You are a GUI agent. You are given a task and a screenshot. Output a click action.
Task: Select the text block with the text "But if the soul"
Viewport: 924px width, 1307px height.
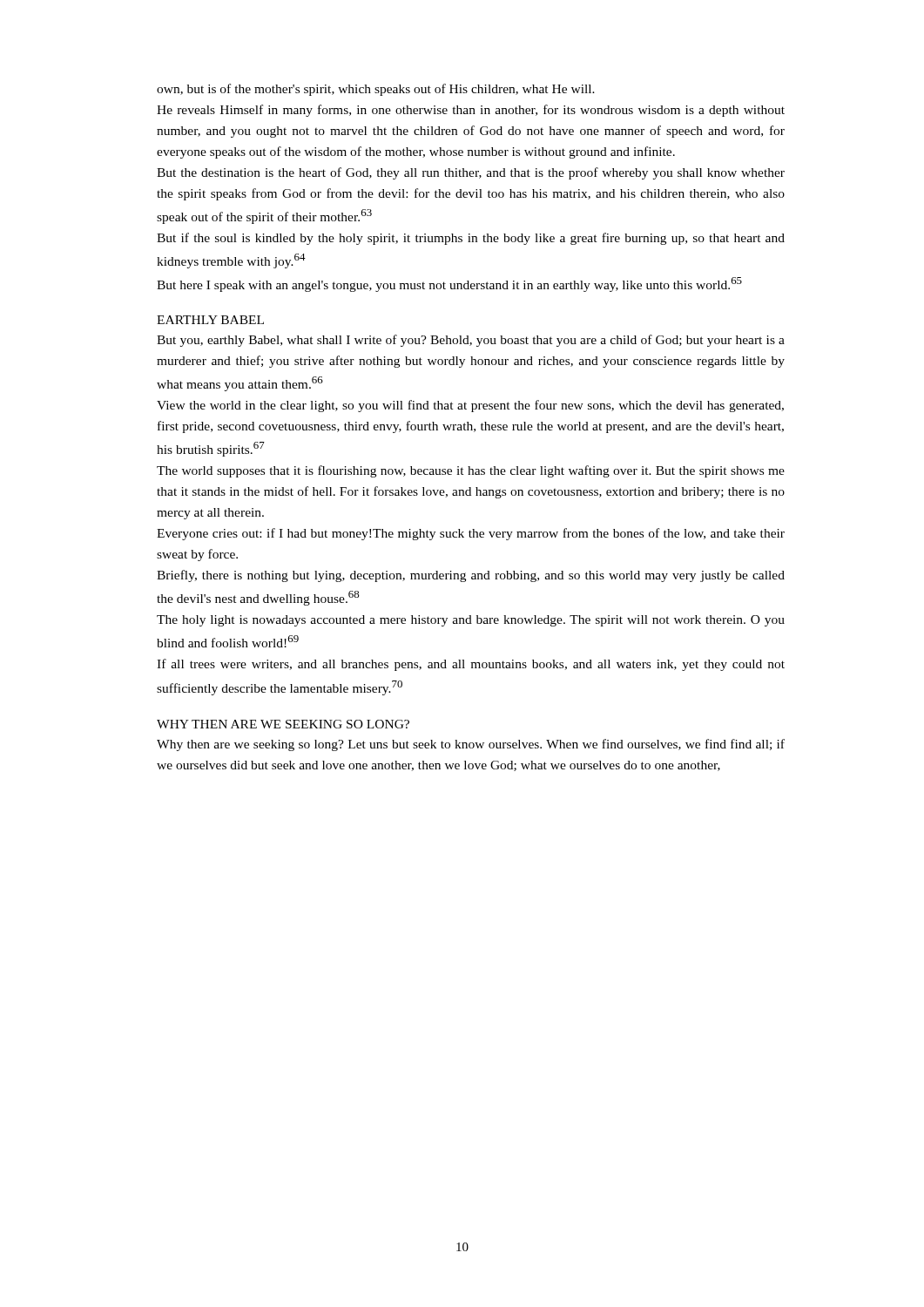click(471, 250)
